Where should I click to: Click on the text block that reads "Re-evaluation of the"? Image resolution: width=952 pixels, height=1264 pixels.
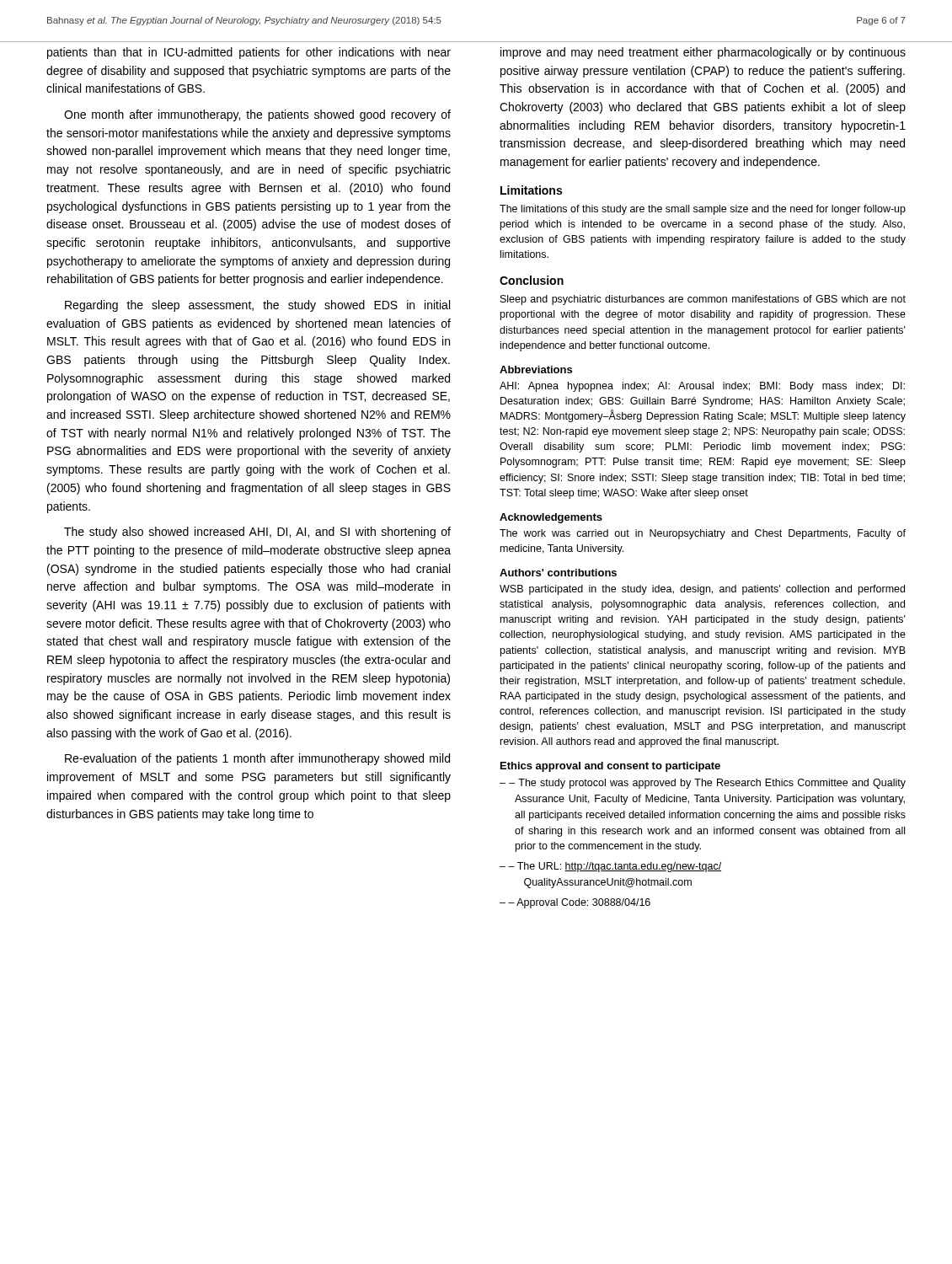coord(249,787)
